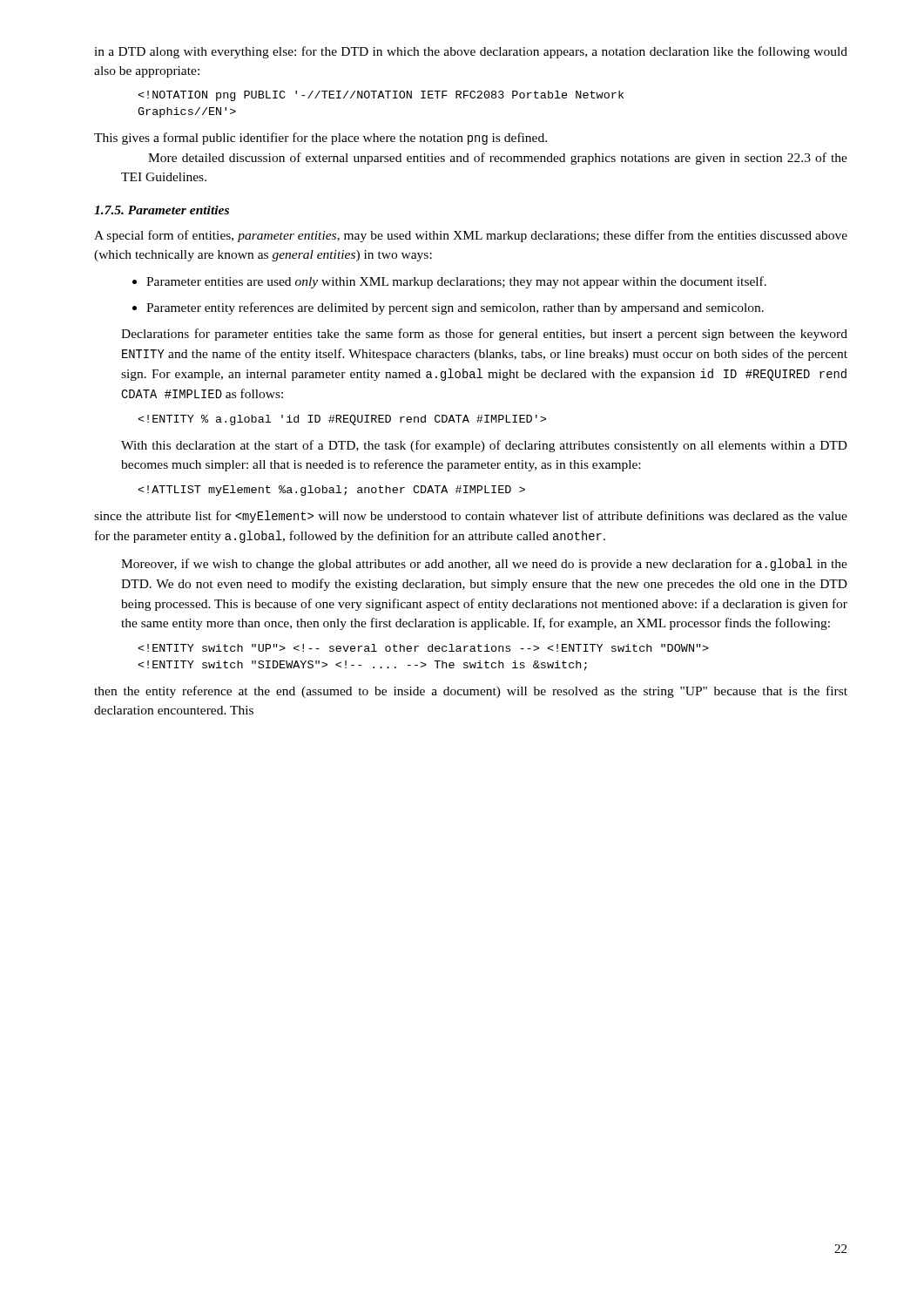Point to the block beginning "in a DTD"
Image resolution: width=924 pixels, height=1307 pixels.
click(x=471, y=61)
